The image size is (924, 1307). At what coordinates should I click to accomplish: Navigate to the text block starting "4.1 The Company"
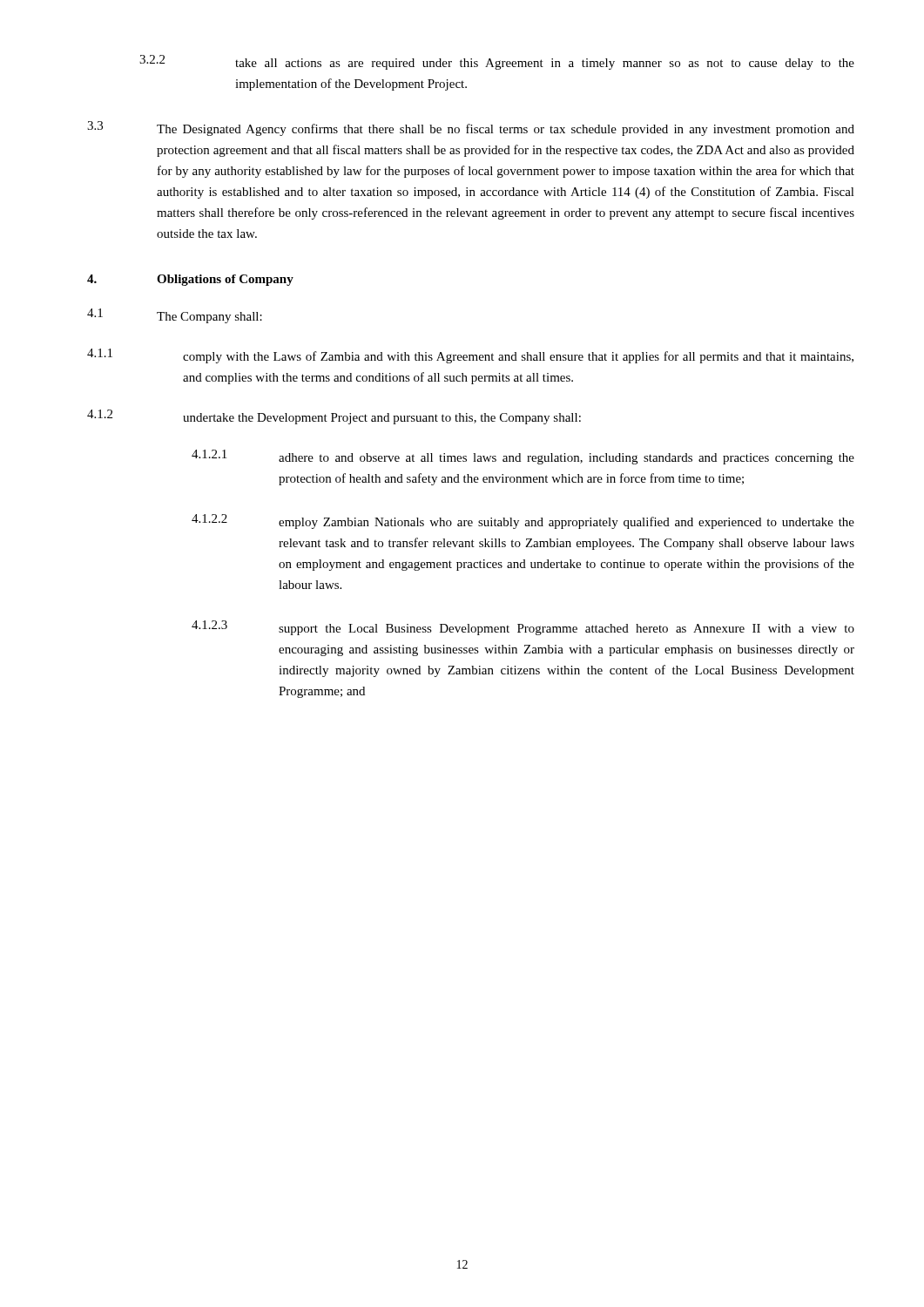point(175,316)
